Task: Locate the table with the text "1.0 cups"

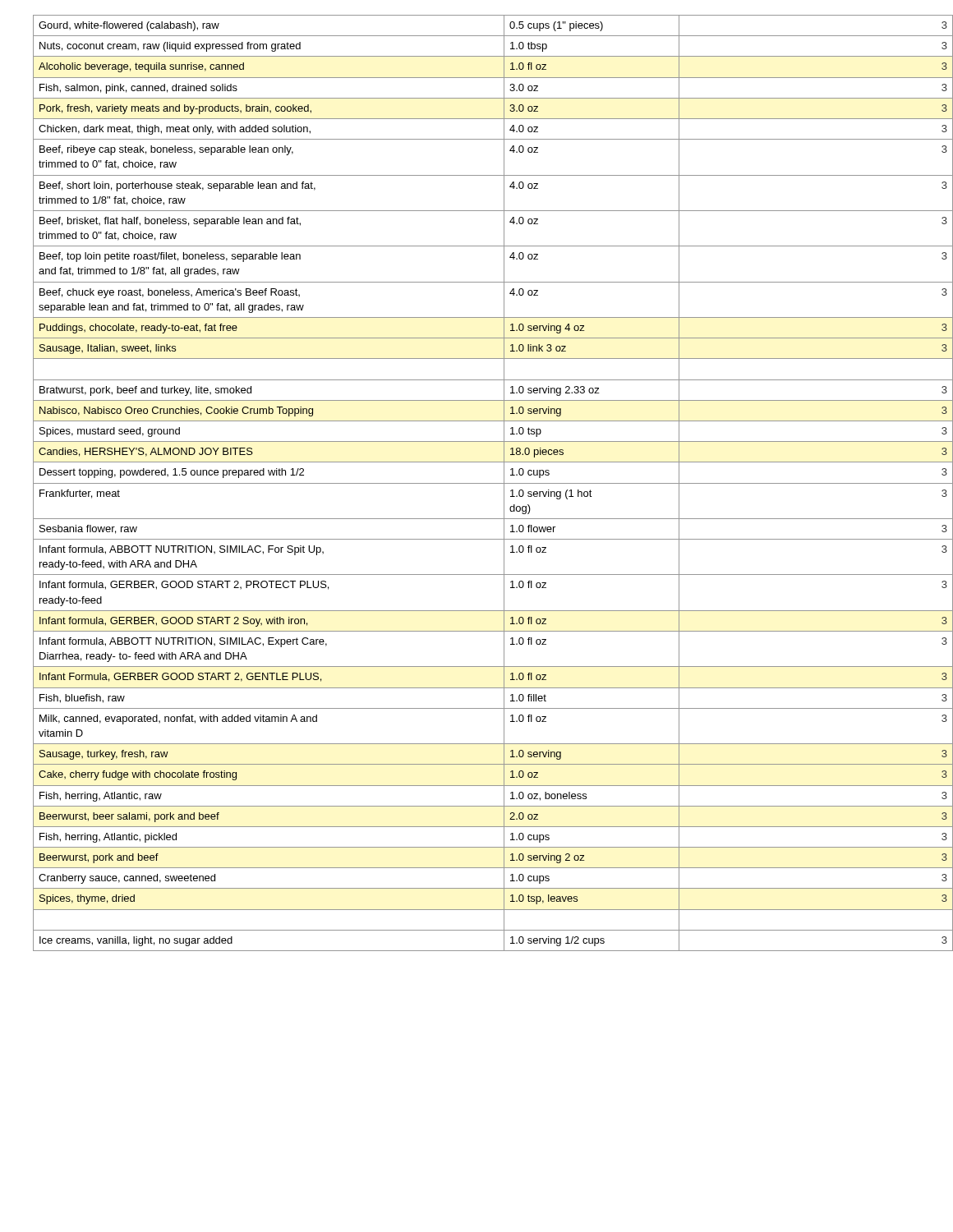Action: point(476,483)
